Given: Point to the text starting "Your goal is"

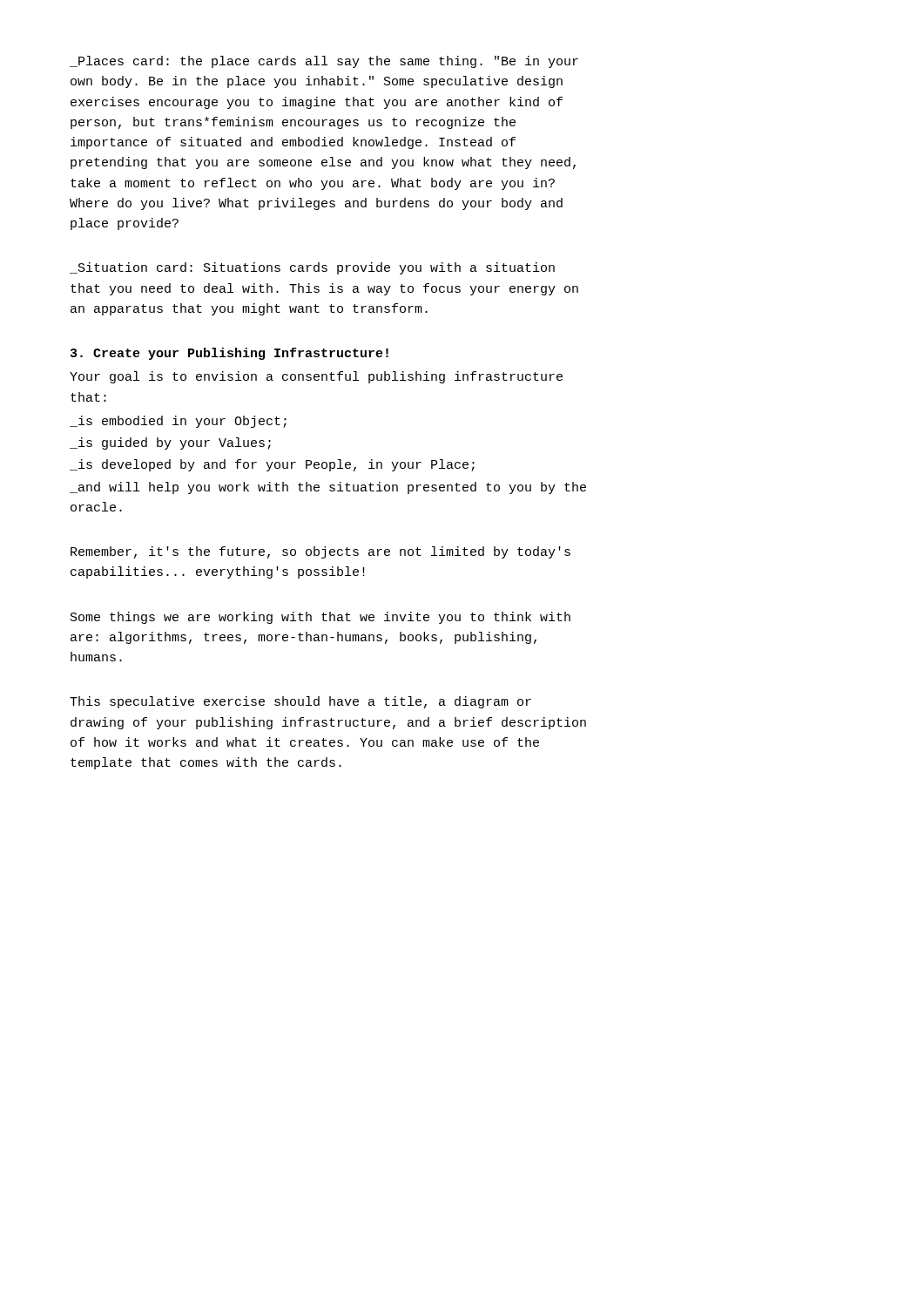Looking at the screenshot, I should click(317, 388).
